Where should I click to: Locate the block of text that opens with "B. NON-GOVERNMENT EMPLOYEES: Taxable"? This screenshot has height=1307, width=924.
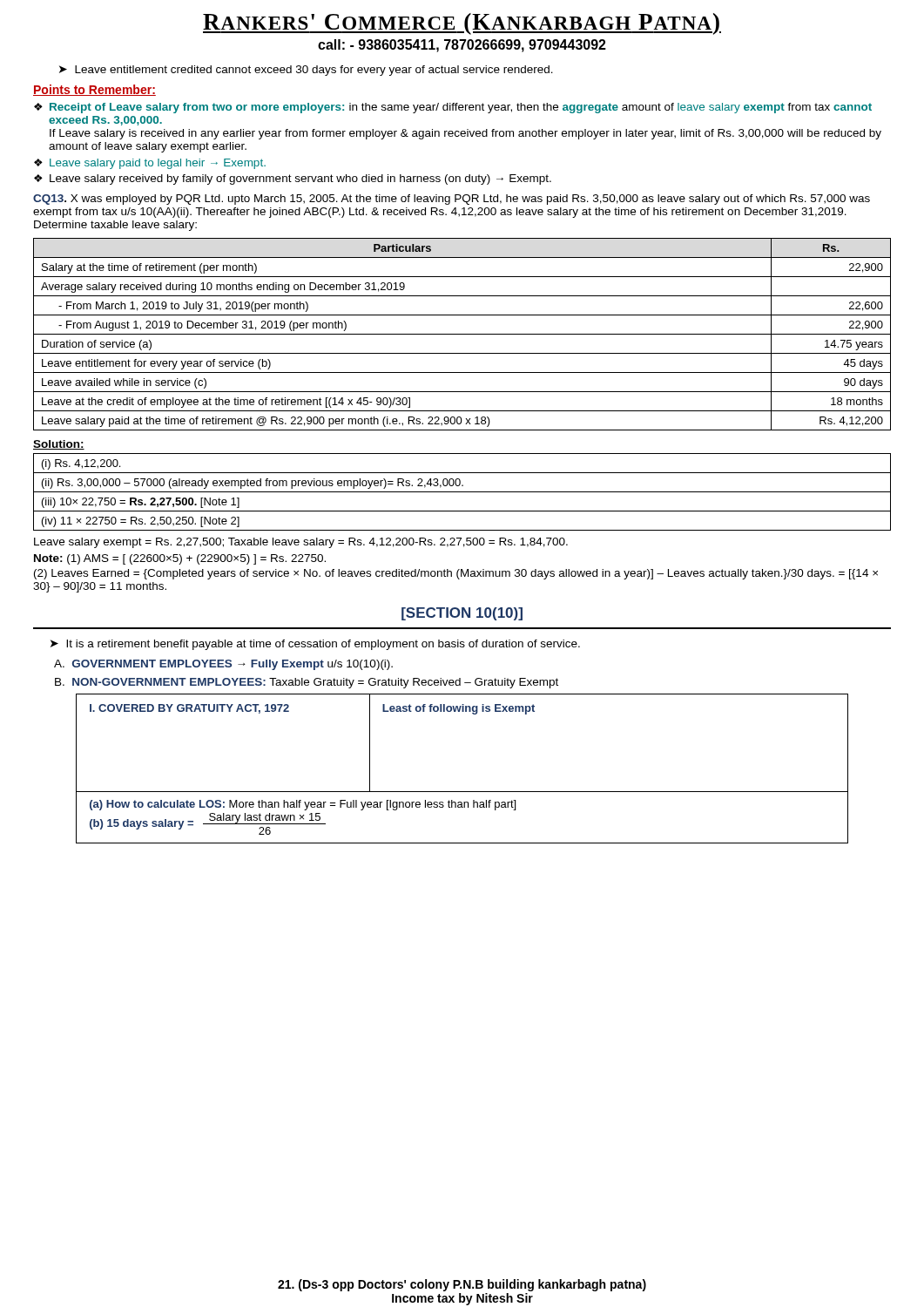click(306, 682)
